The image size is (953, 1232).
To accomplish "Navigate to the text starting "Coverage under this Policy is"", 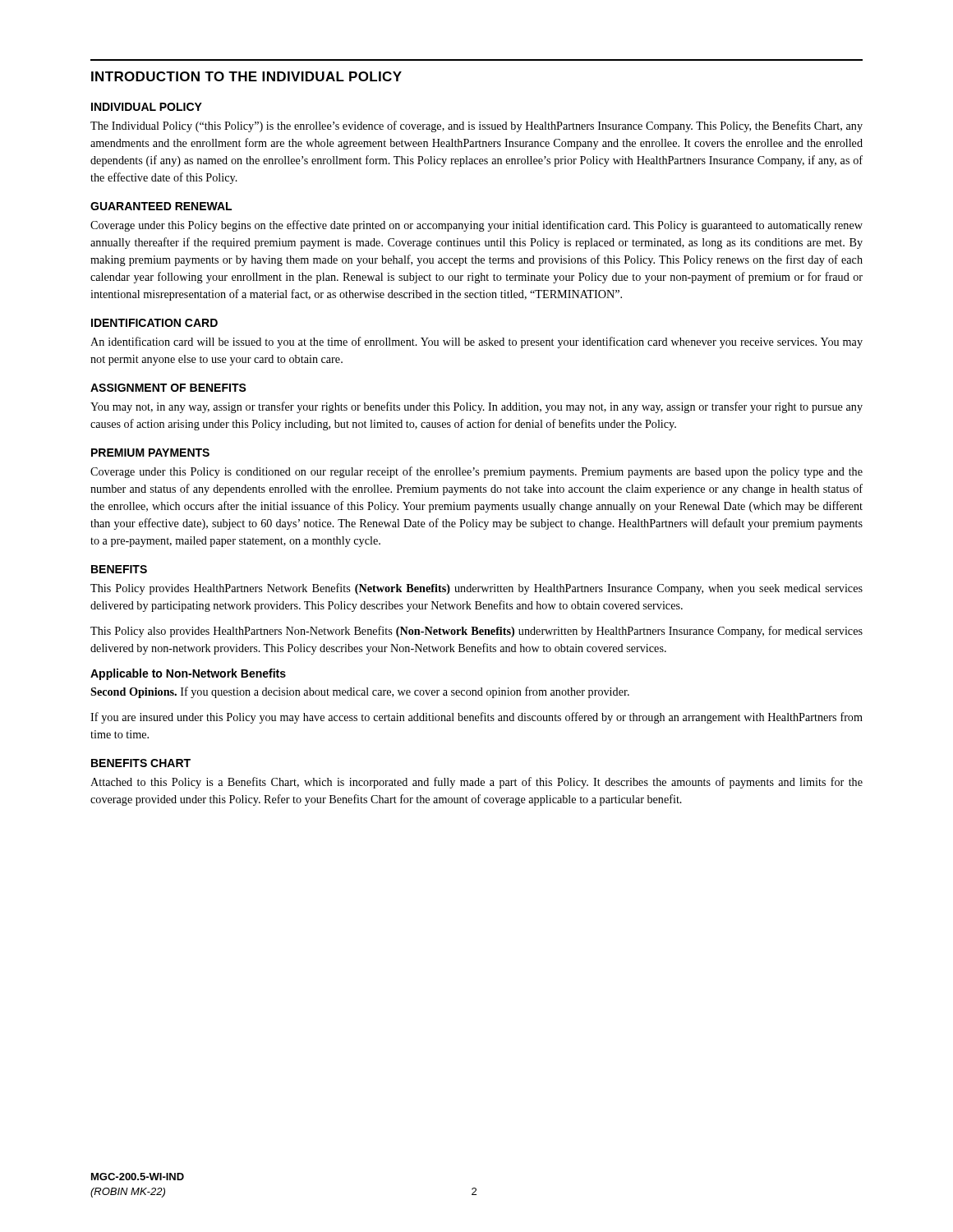I will click(x=476, y=506).
